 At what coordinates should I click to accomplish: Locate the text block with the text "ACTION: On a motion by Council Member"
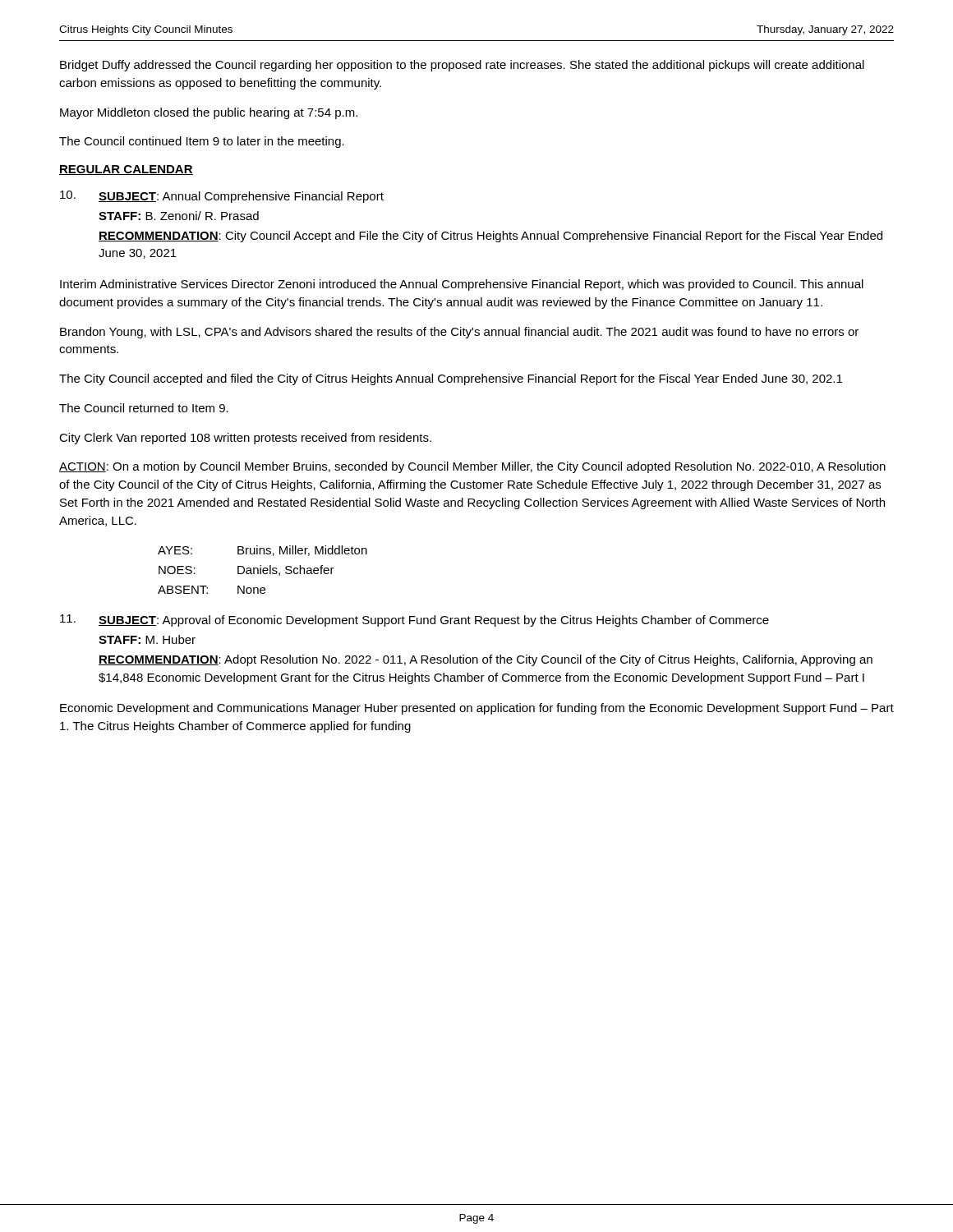(x=476, y=493)
